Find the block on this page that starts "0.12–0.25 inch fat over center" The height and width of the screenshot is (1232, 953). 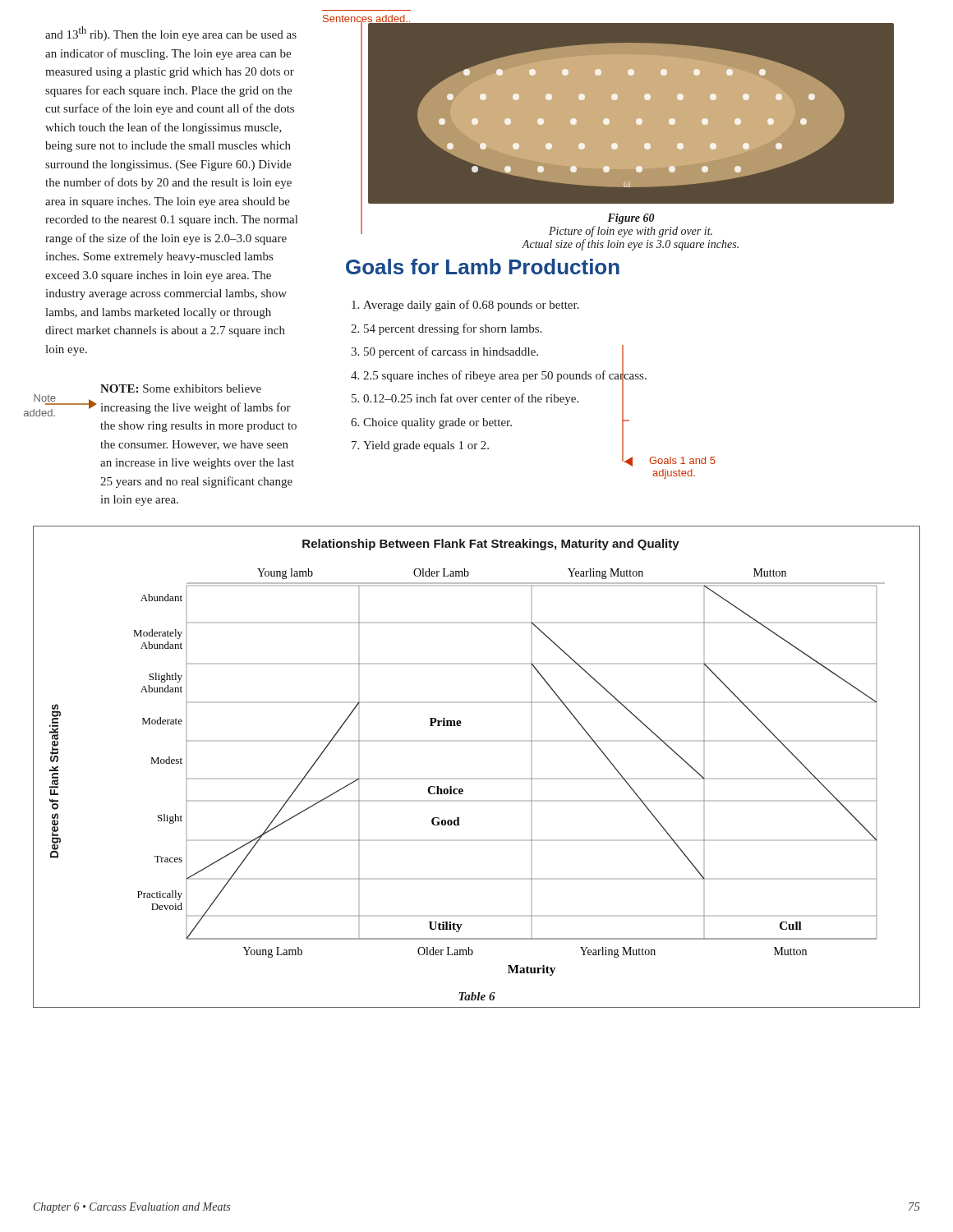[x=471, y=398]
